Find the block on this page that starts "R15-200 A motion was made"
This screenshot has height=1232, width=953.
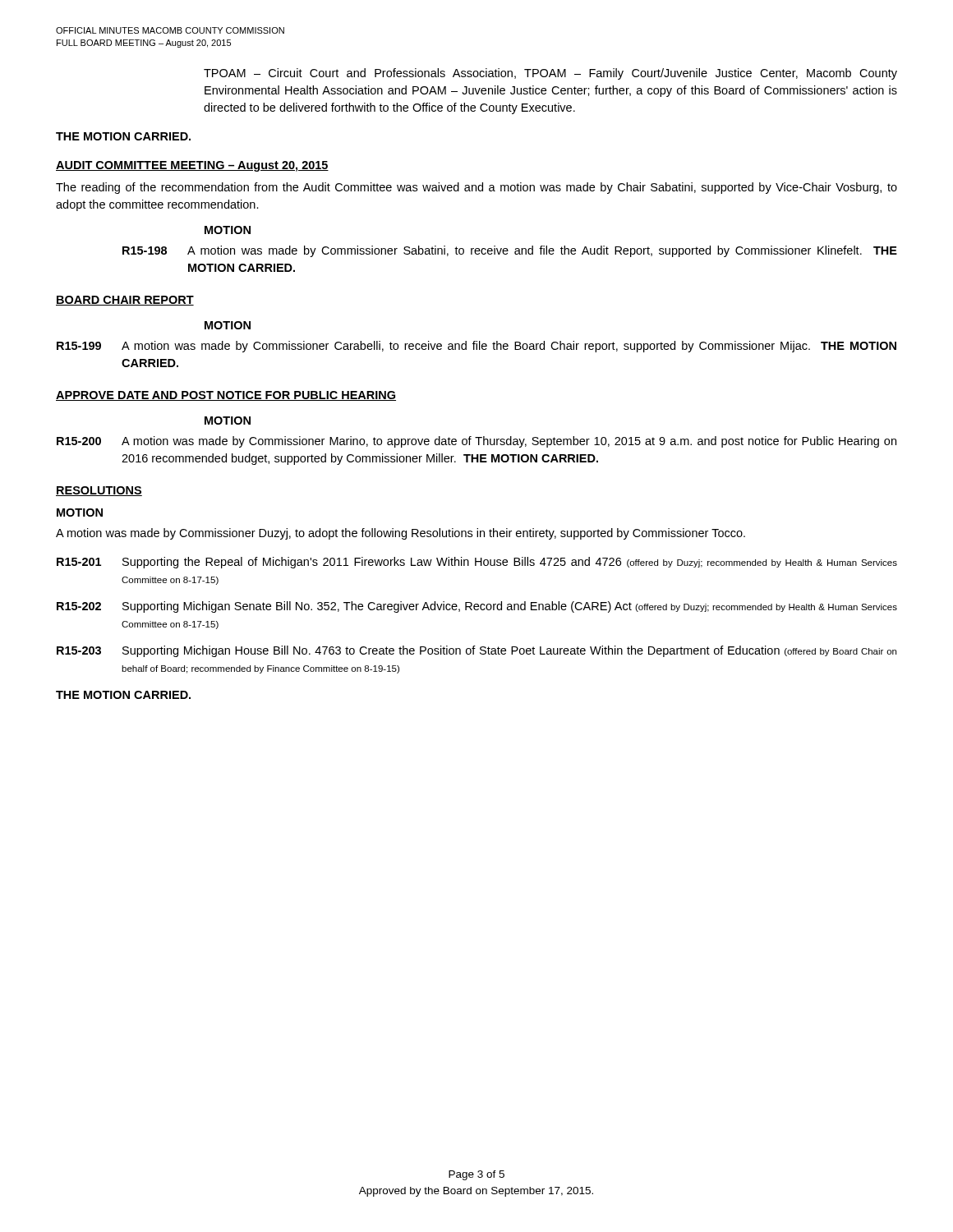click(x=476, y=450)
